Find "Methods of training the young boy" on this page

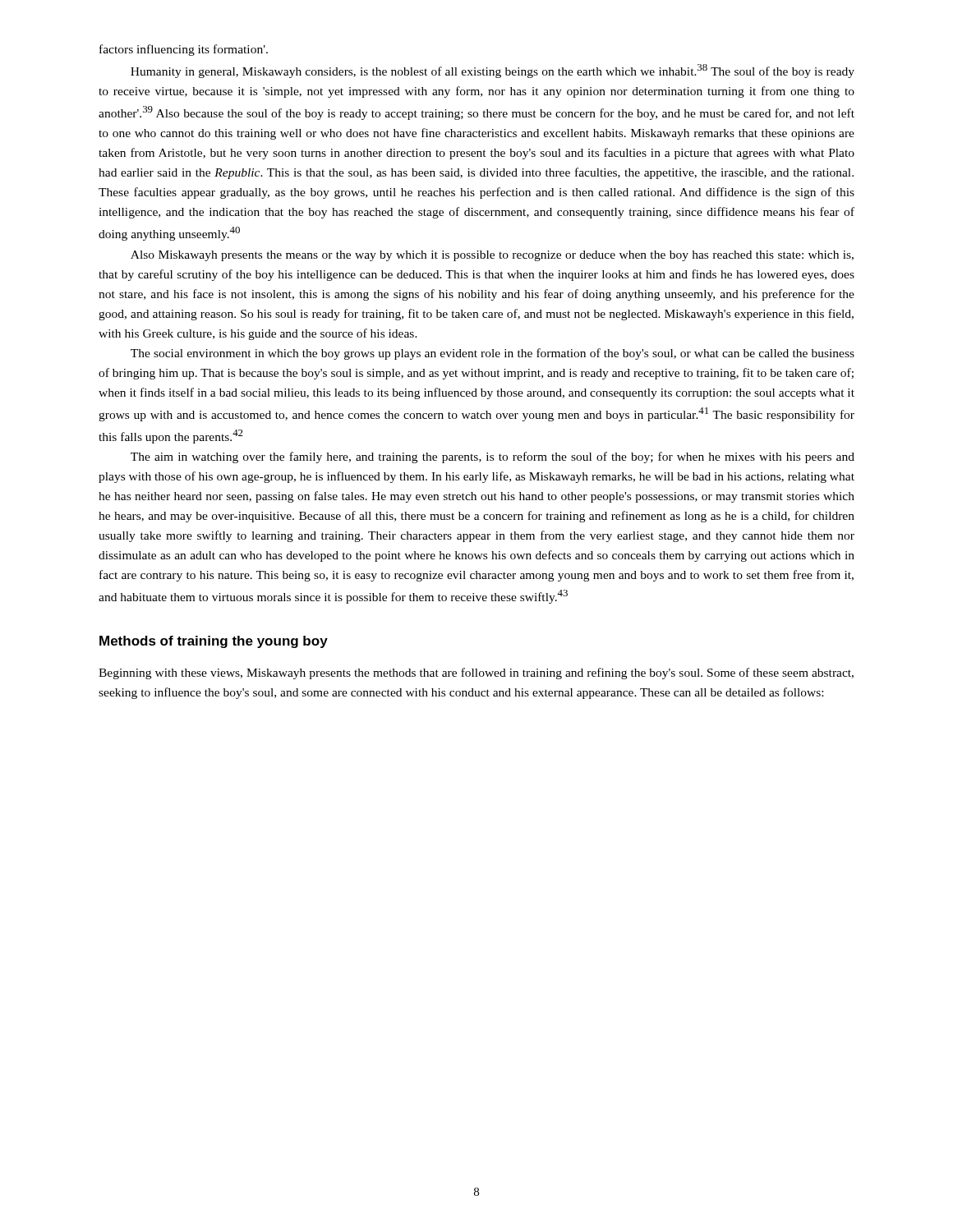click(x=213, y=641)
